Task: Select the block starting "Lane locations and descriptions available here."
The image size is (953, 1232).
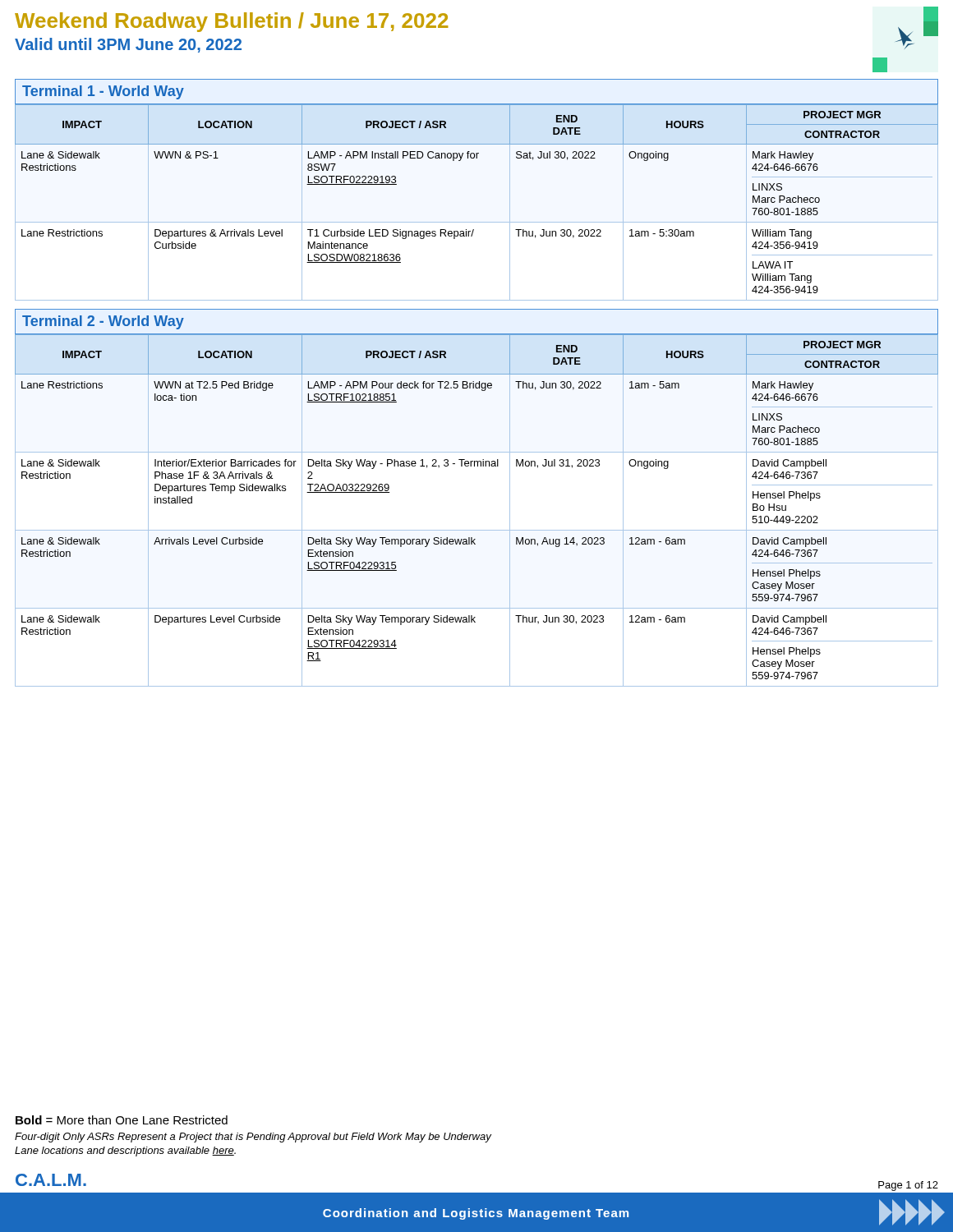Action: pyautogui.click(x=126, y=1150)
